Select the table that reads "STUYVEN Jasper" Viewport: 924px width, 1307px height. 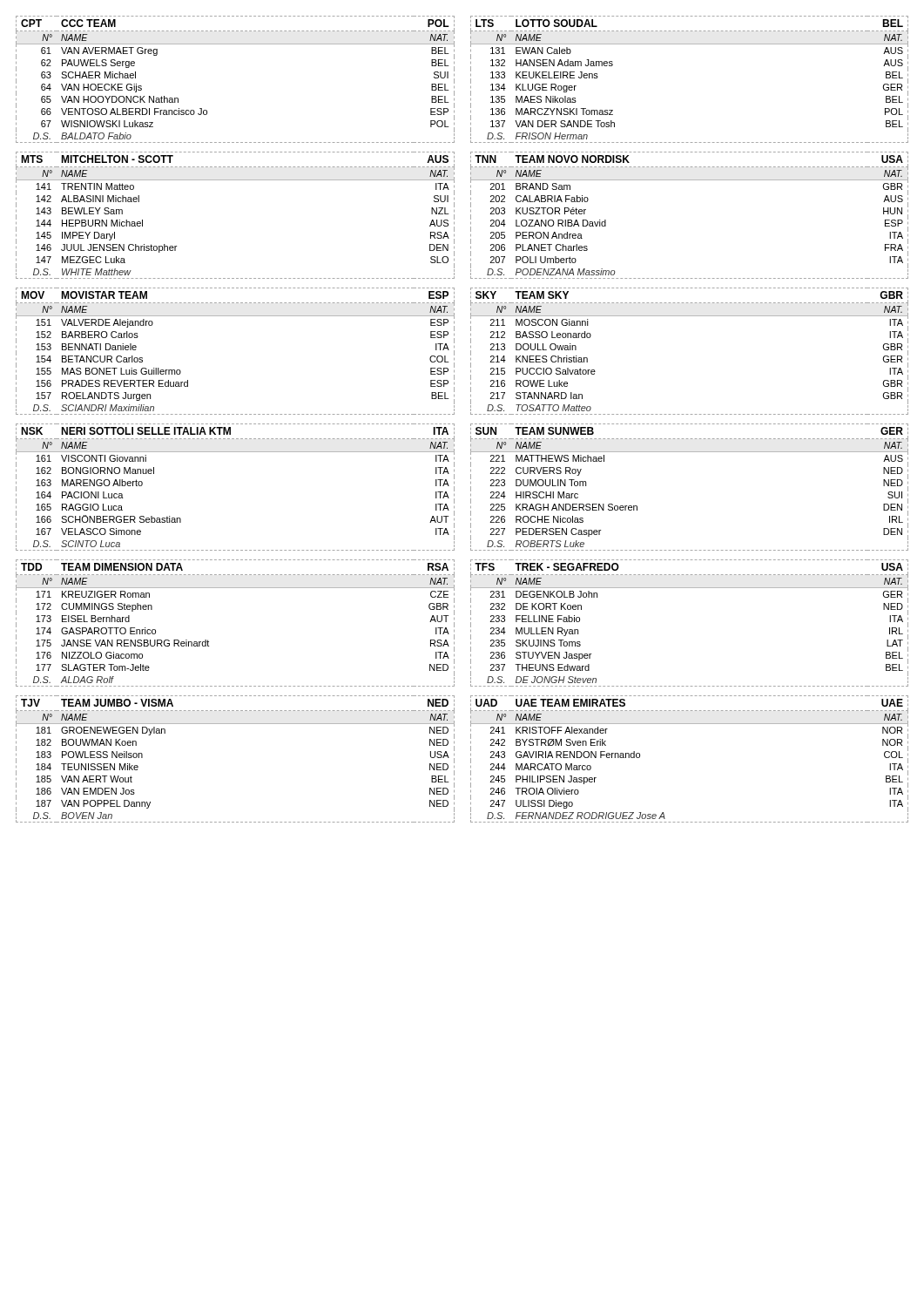click(689, 623)
